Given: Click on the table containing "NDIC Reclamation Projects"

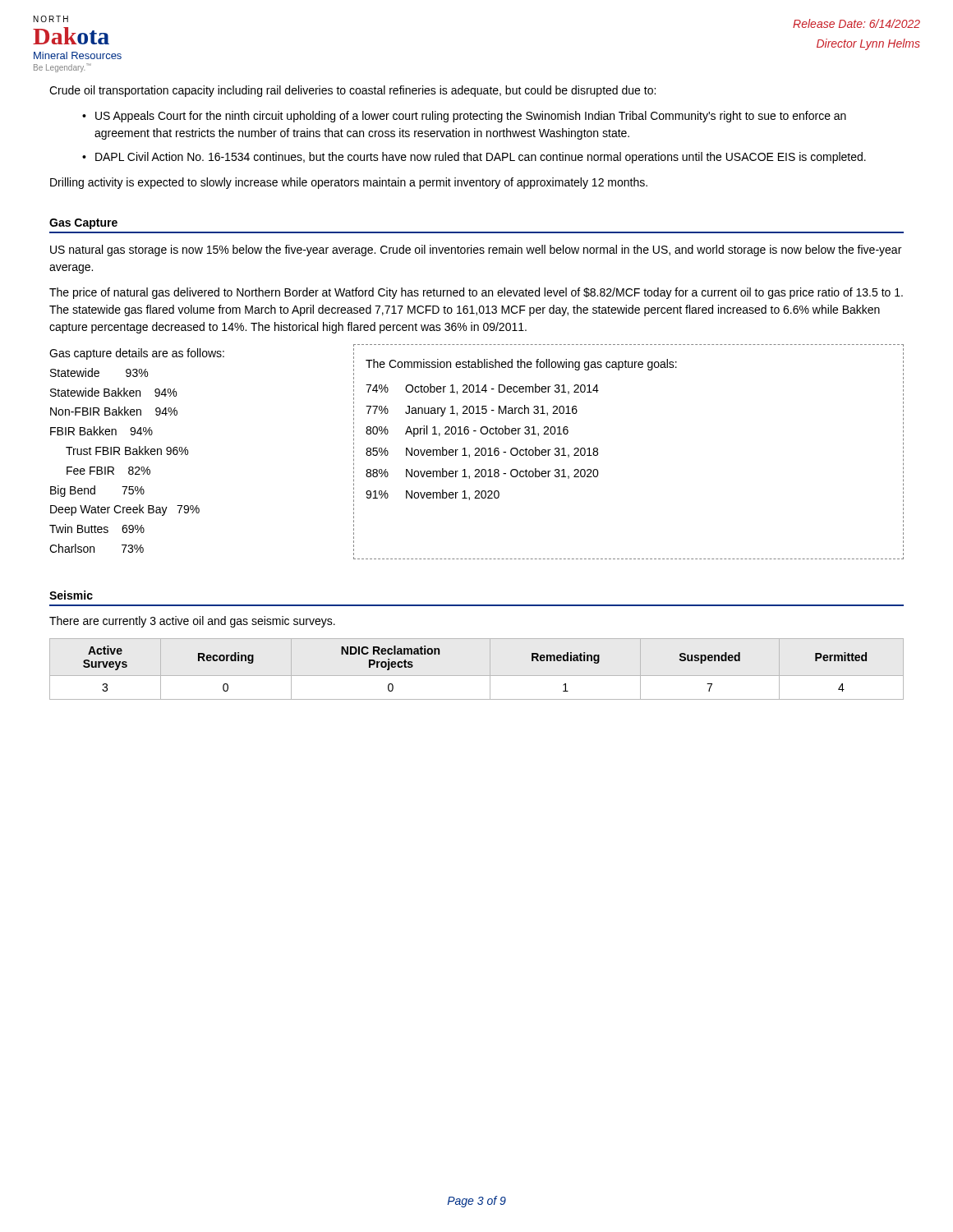Looking at the screenshot, I should point(476,669).
